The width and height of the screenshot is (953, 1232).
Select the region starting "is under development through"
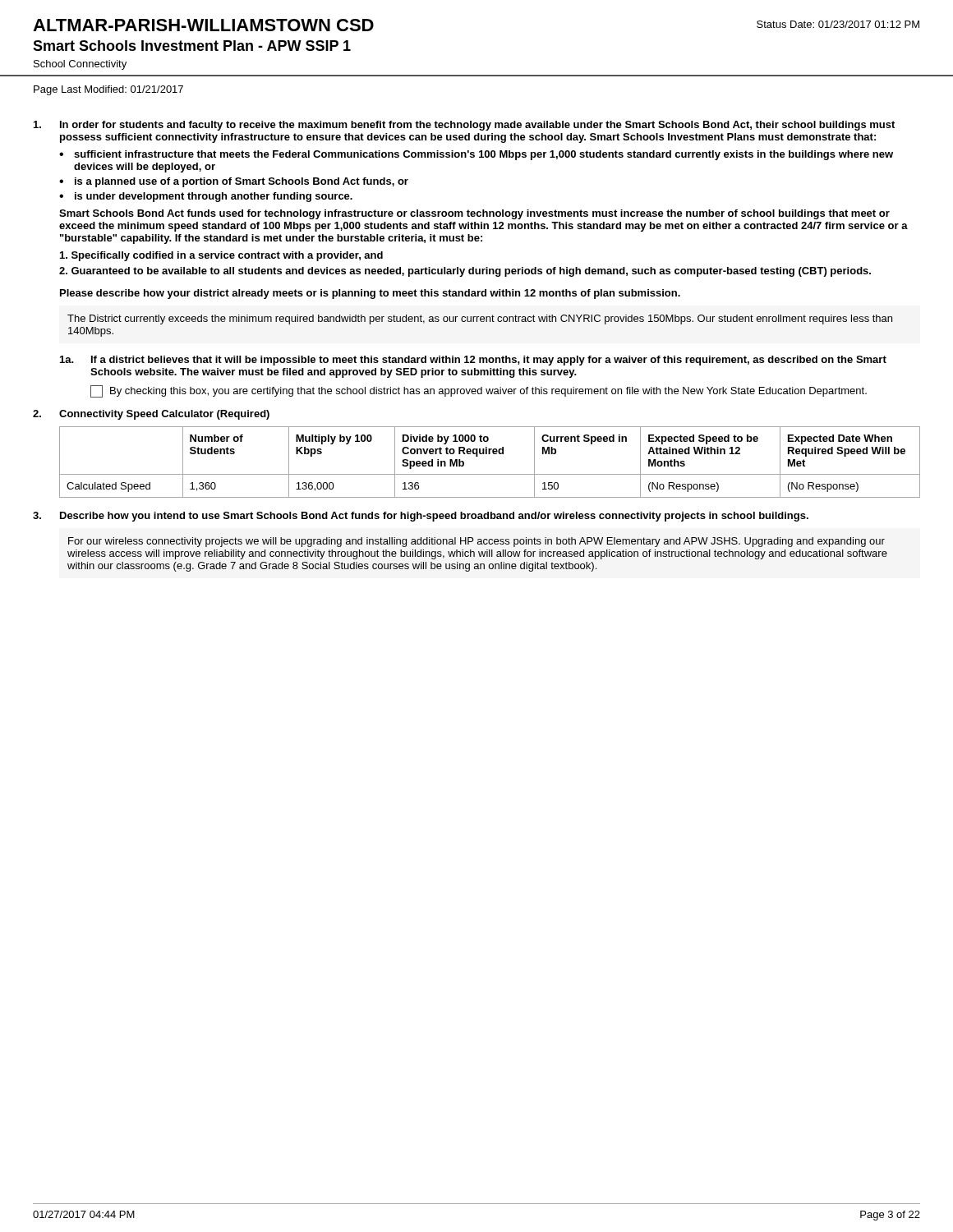213,196
